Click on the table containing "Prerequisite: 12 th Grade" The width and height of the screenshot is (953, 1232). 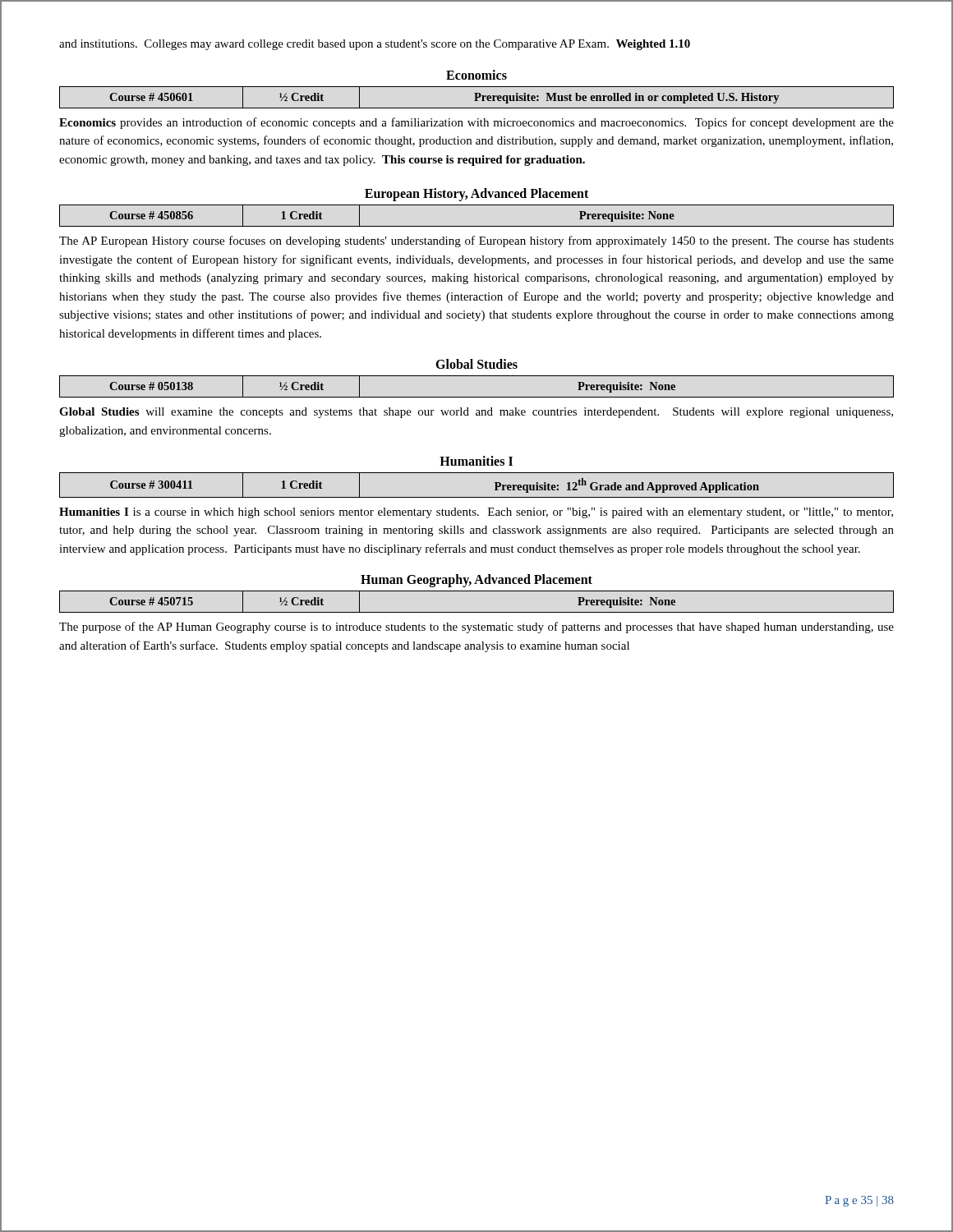click(x=476, y=485)
